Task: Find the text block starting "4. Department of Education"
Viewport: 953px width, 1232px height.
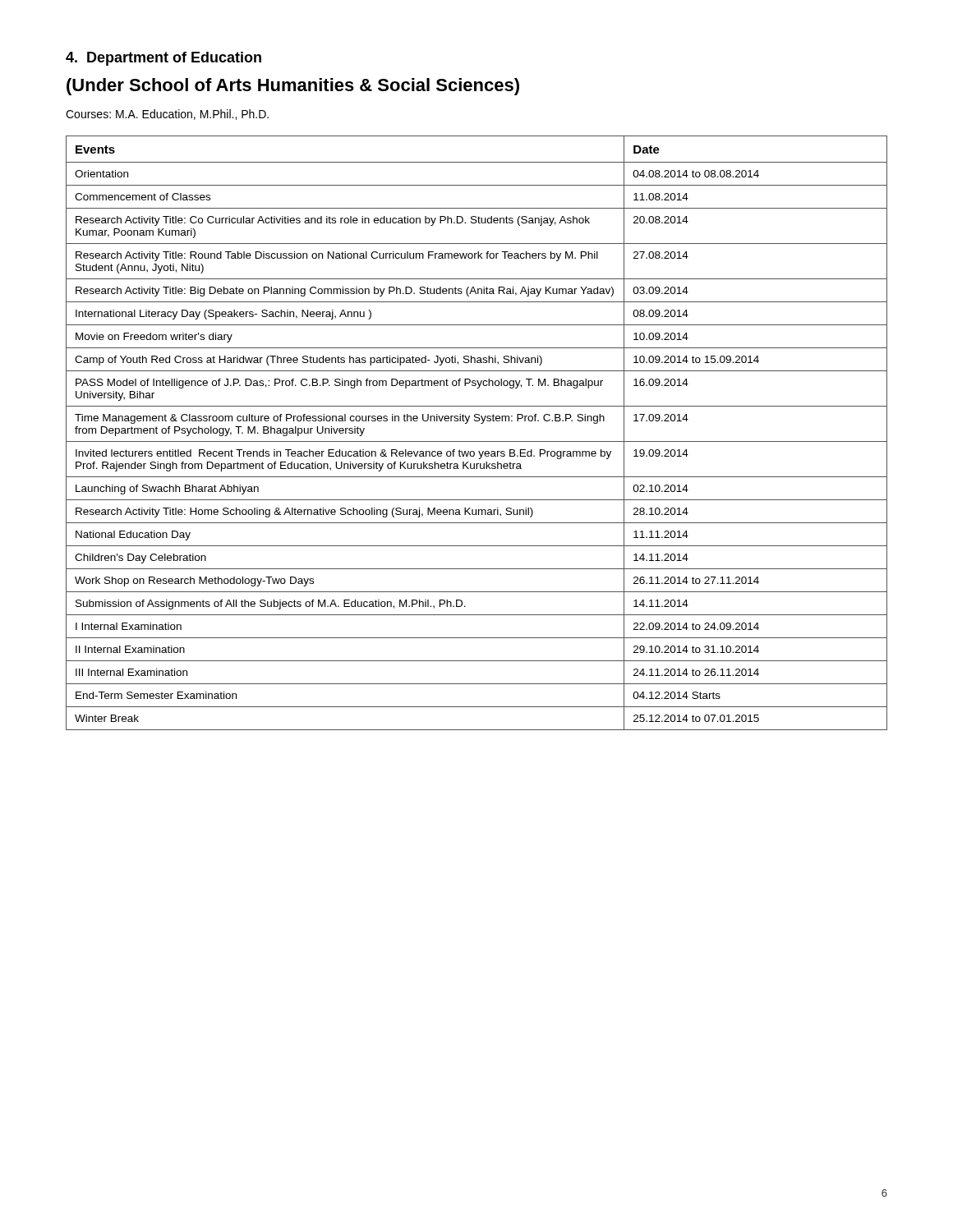Action: tap(164, 57)
